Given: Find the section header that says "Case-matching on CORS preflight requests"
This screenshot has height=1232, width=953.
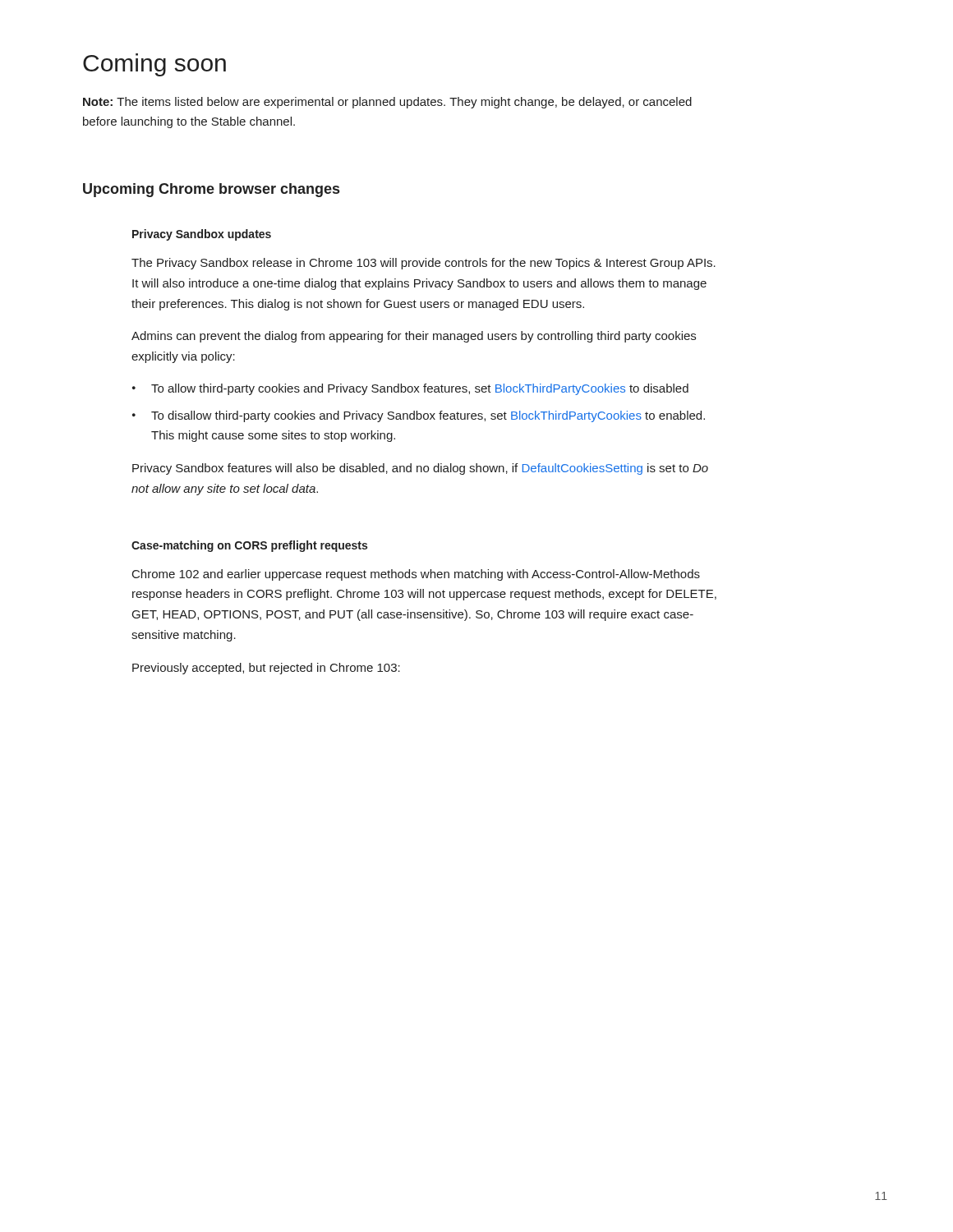Looking at the screenshot, I should (x=249, y=546).
